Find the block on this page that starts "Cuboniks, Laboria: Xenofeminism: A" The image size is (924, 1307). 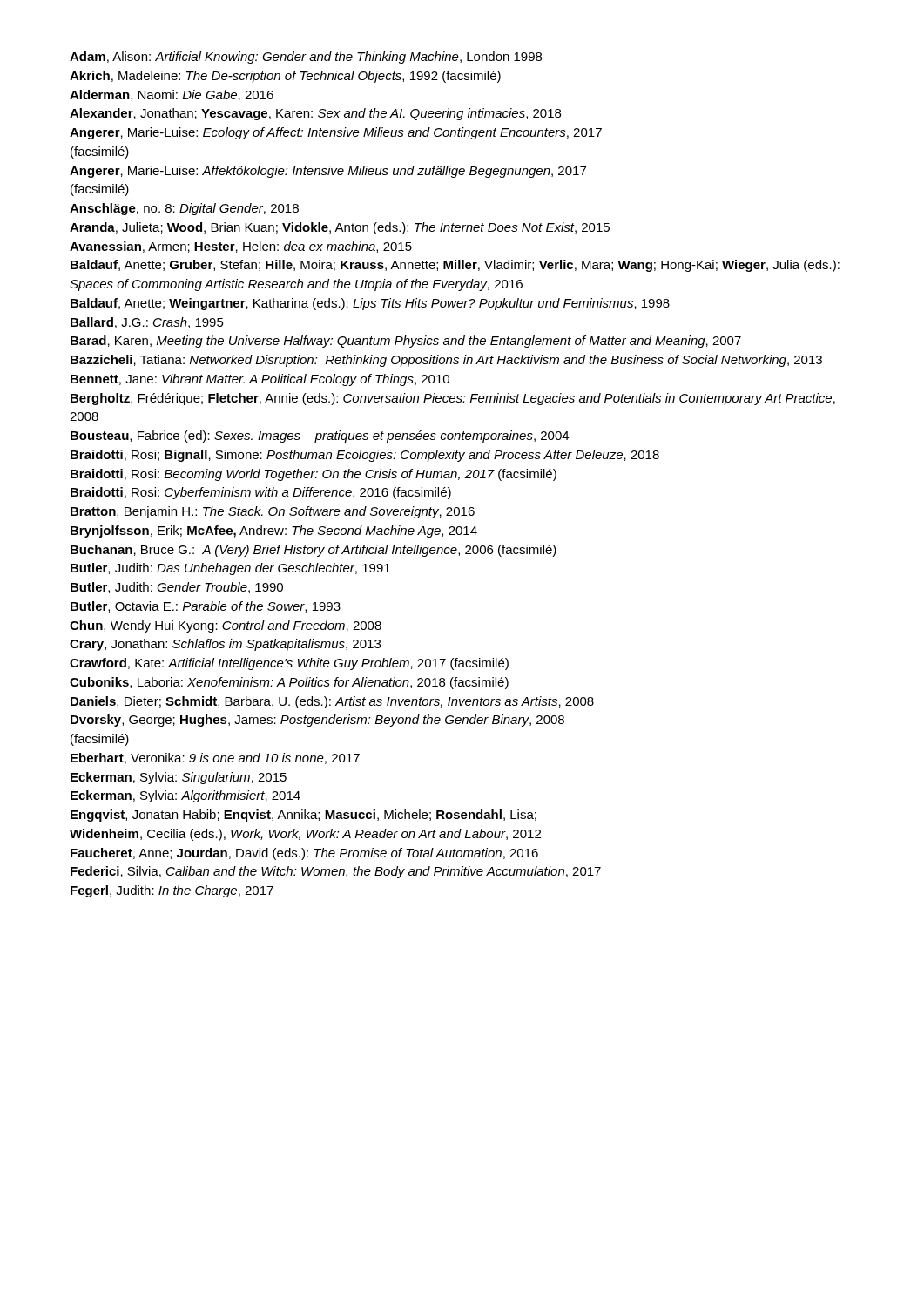[x=289, y=682]
